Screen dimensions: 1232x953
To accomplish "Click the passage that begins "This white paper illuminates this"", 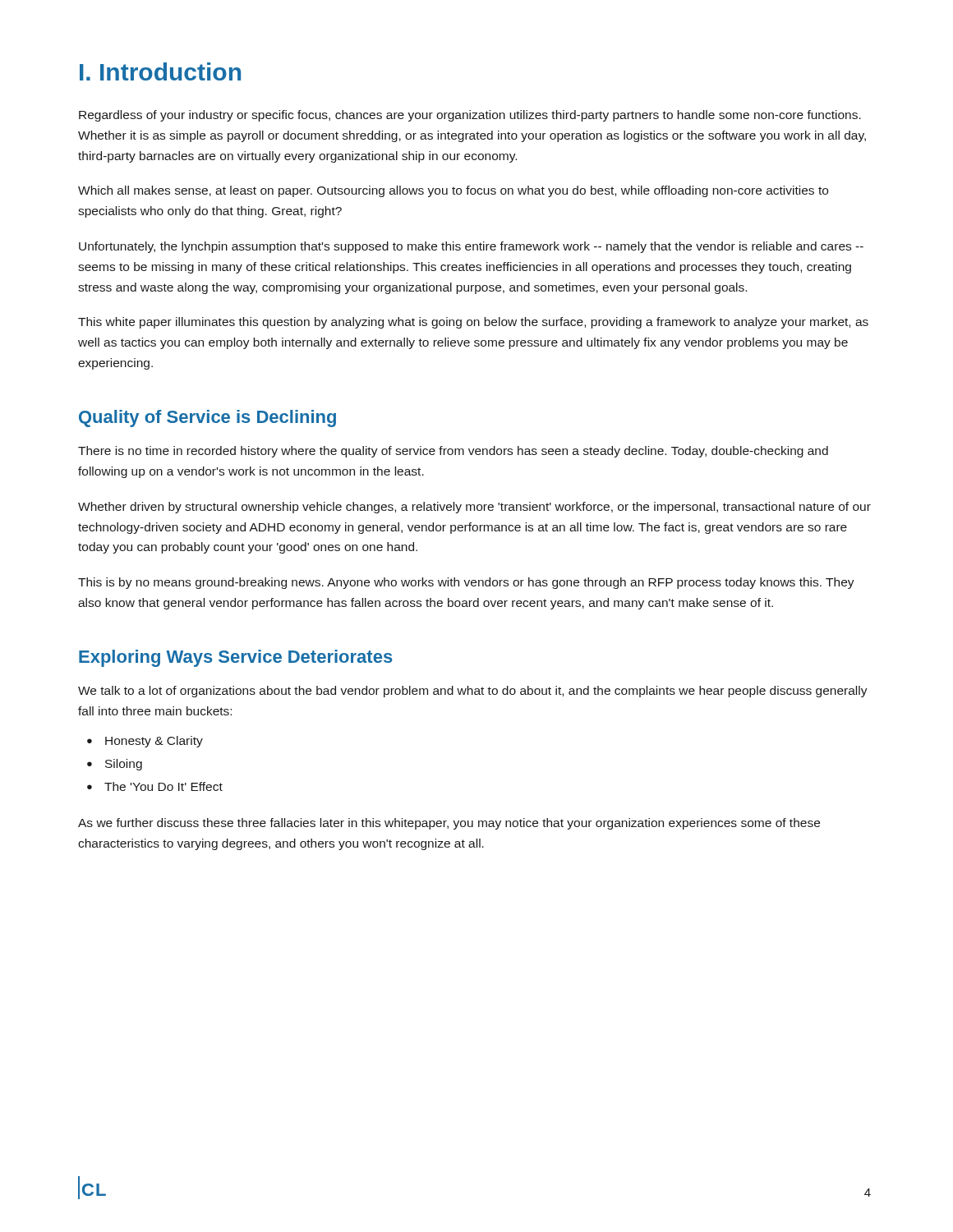I will coord(473,342).
